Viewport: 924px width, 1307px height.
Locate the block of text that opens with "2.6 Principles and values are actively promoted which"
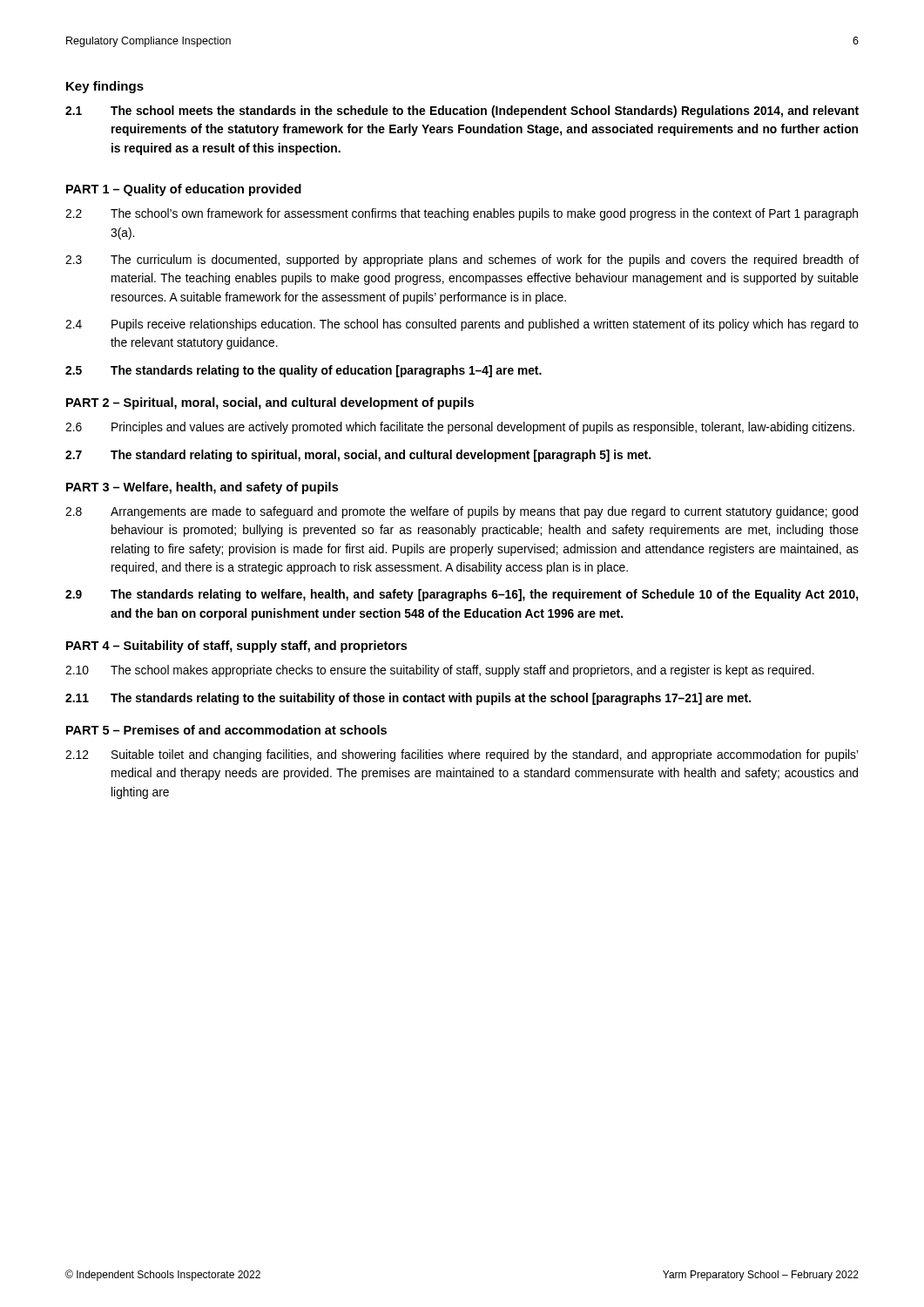(462, 428)
